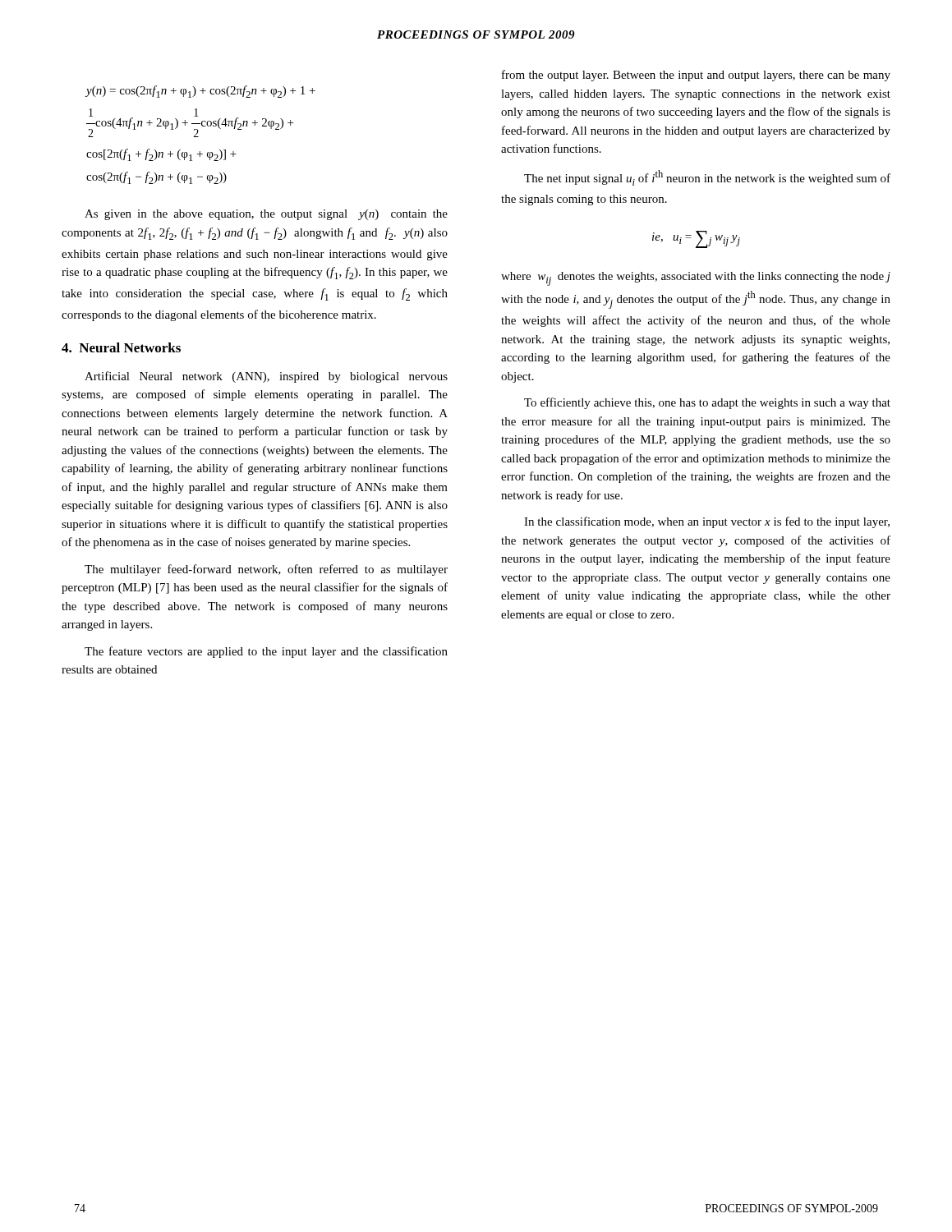Viewport: 952px width, 1232px height.
Task: Click on the region starting "Artificial Neural network (ANN), inspired by biological"
Action: [x=255, y=459]
